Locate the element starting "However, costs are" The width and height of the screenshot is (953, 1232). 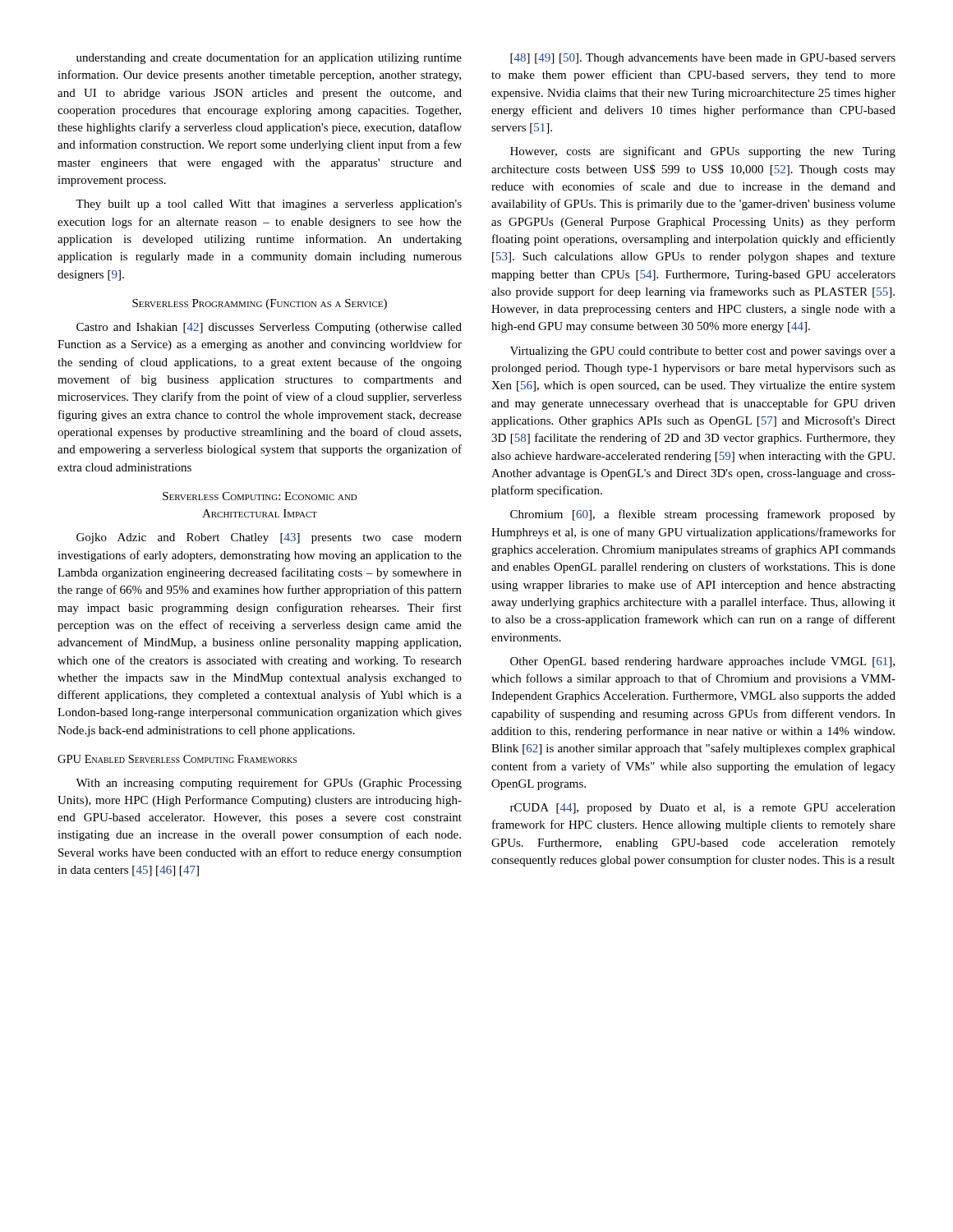pyautogui.click(x=693, y=240)
